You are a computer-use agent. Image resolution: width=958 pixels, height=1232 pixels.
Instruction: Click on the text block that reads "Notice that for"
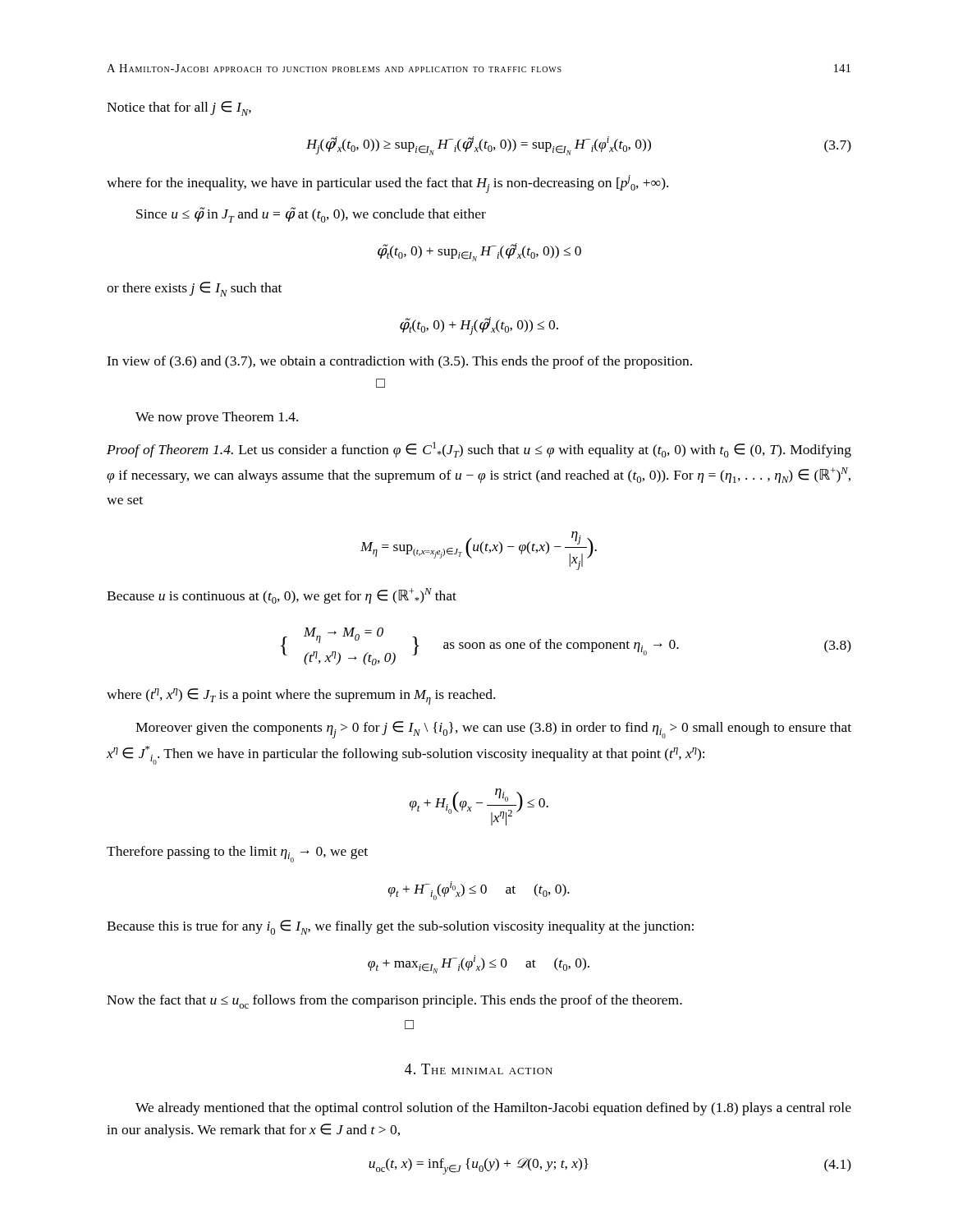[x=179, y=108]
